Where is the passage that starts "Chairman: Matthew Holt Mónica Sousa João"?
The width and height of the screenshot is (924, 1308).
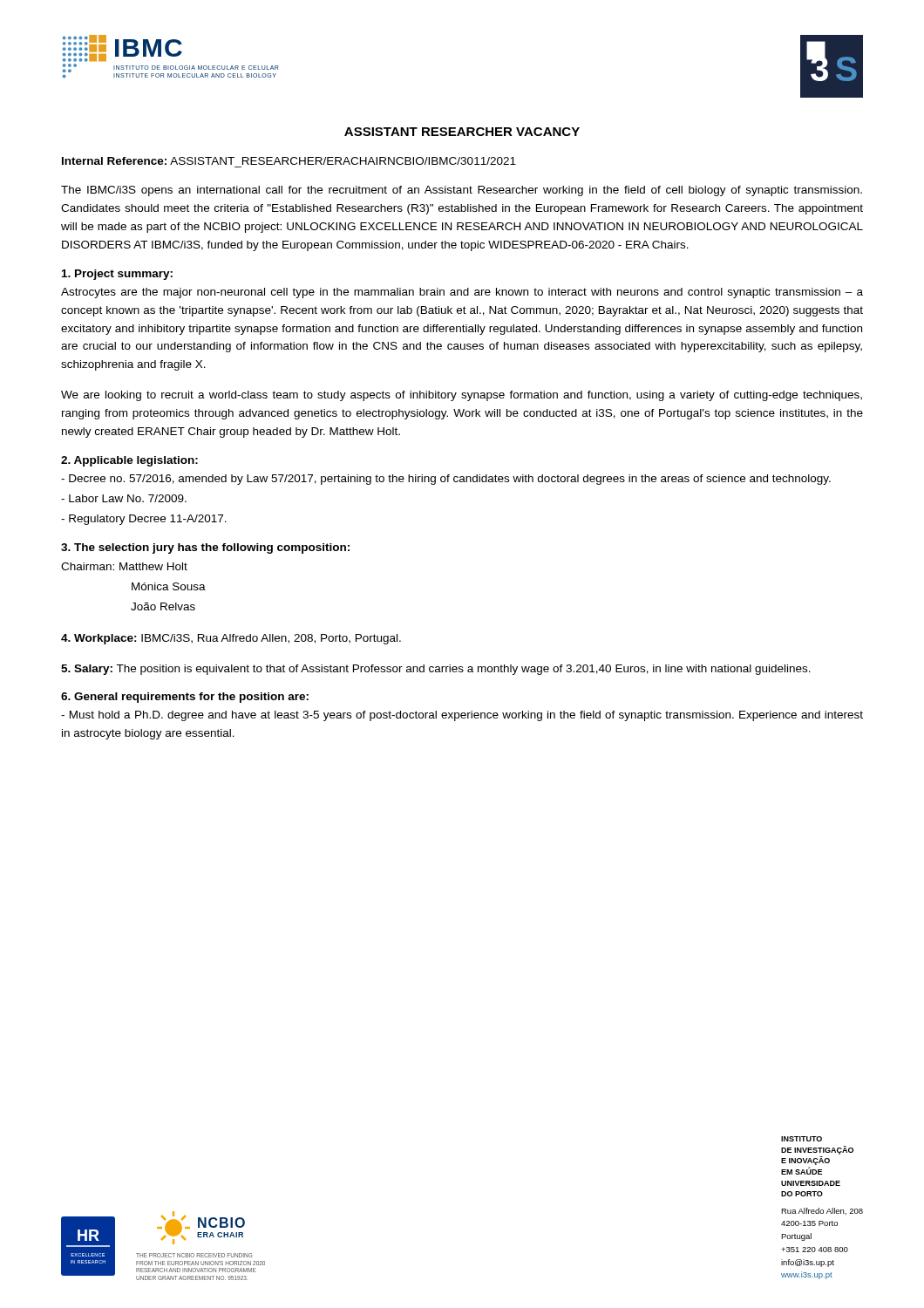click(133, 586)
